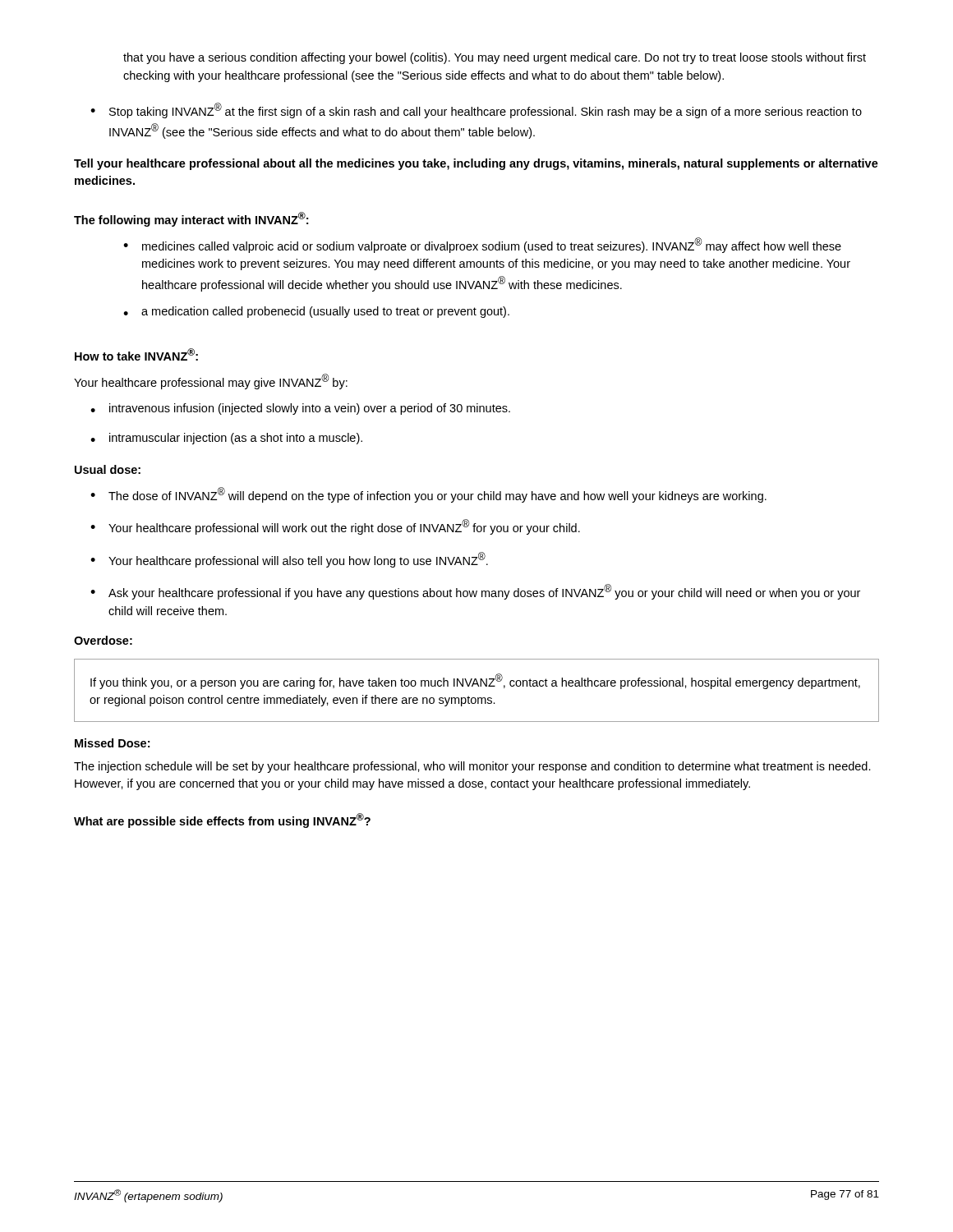Locate the list item that reads "• medicines called valproic acid or sodium valproate"

(x=501, y=265)
